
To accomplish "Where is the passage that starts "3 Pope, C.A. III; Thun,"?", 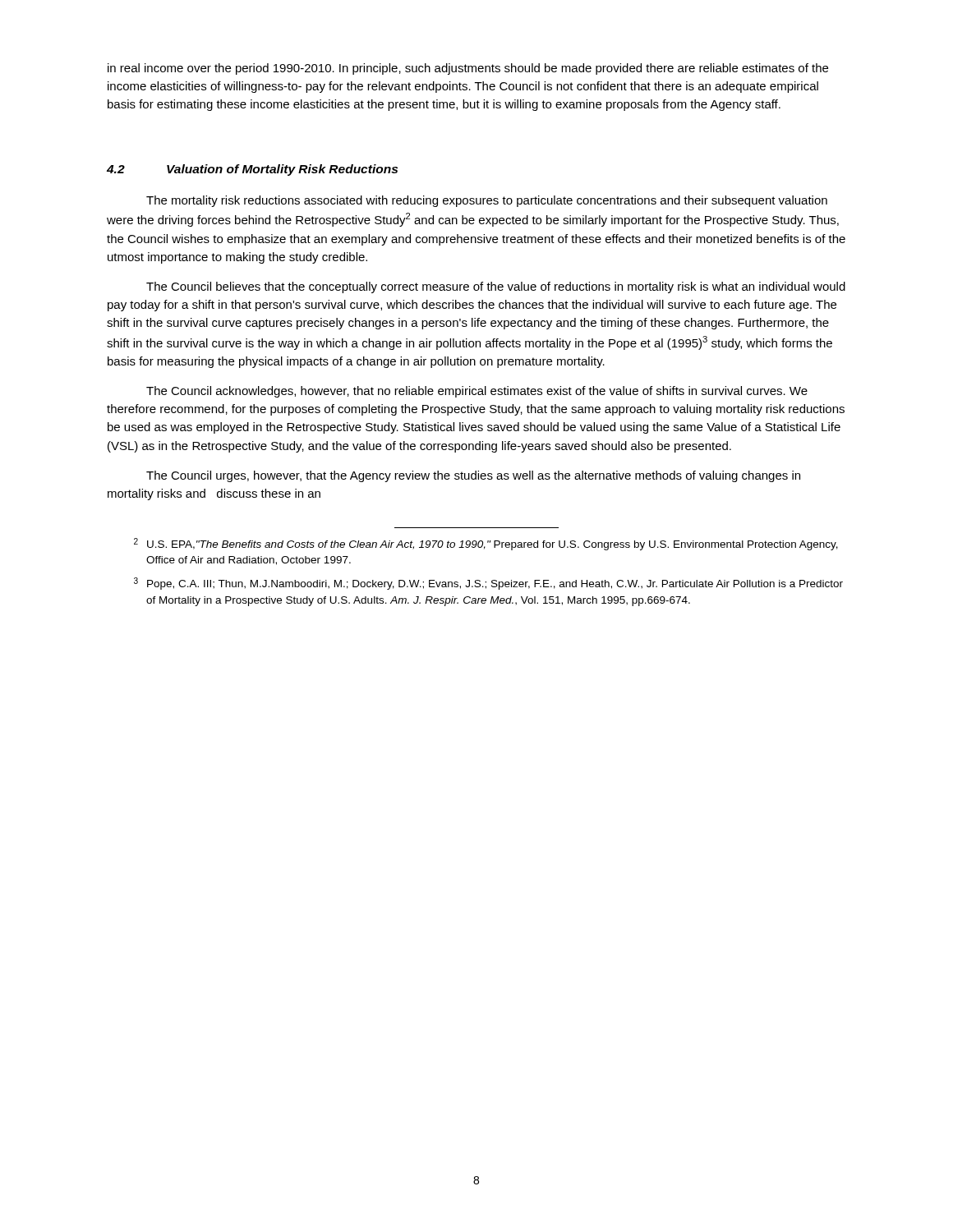I will [x=476, y=592].
